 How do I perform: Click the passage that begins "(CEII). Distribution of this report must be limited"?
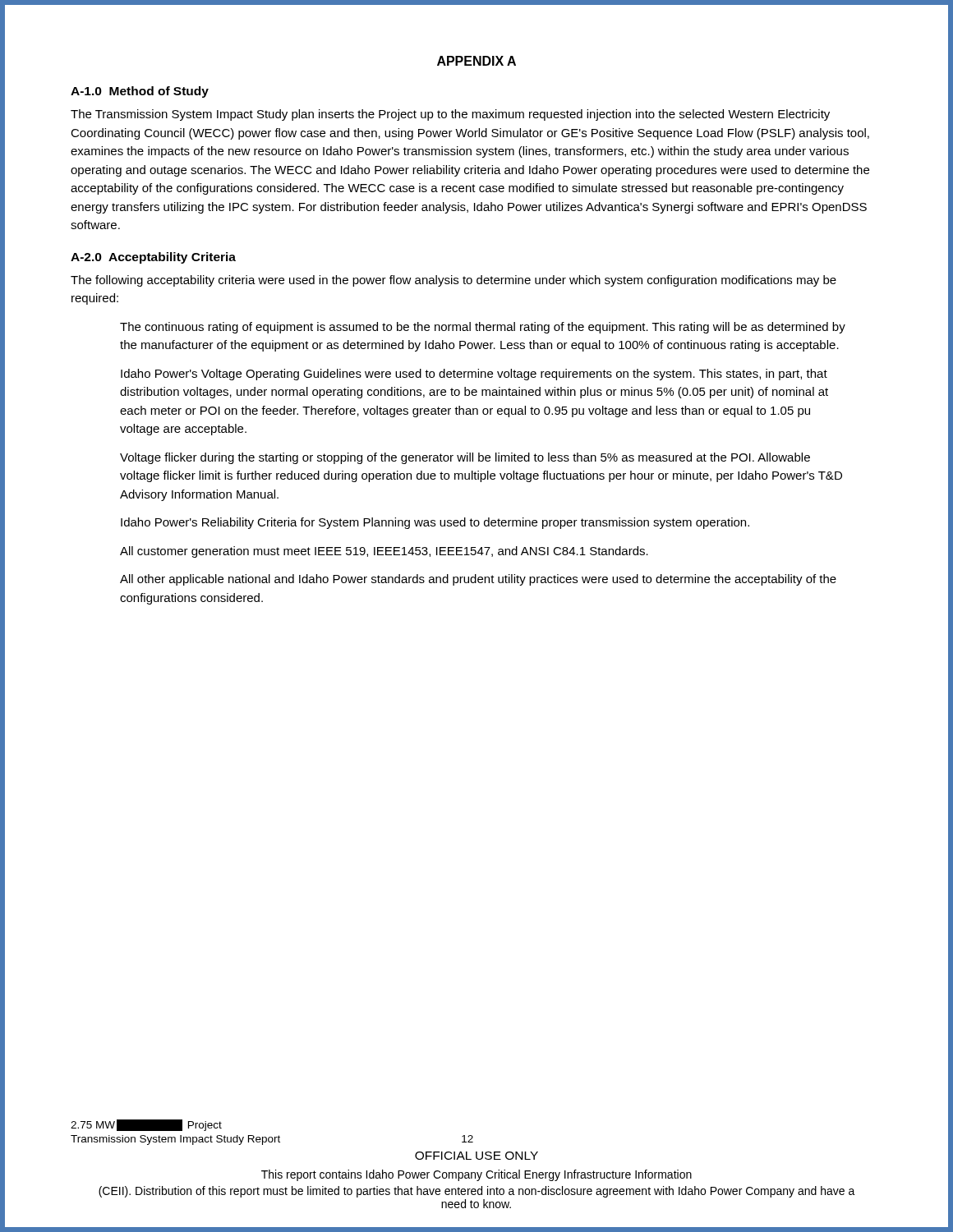pos(476,1198)
